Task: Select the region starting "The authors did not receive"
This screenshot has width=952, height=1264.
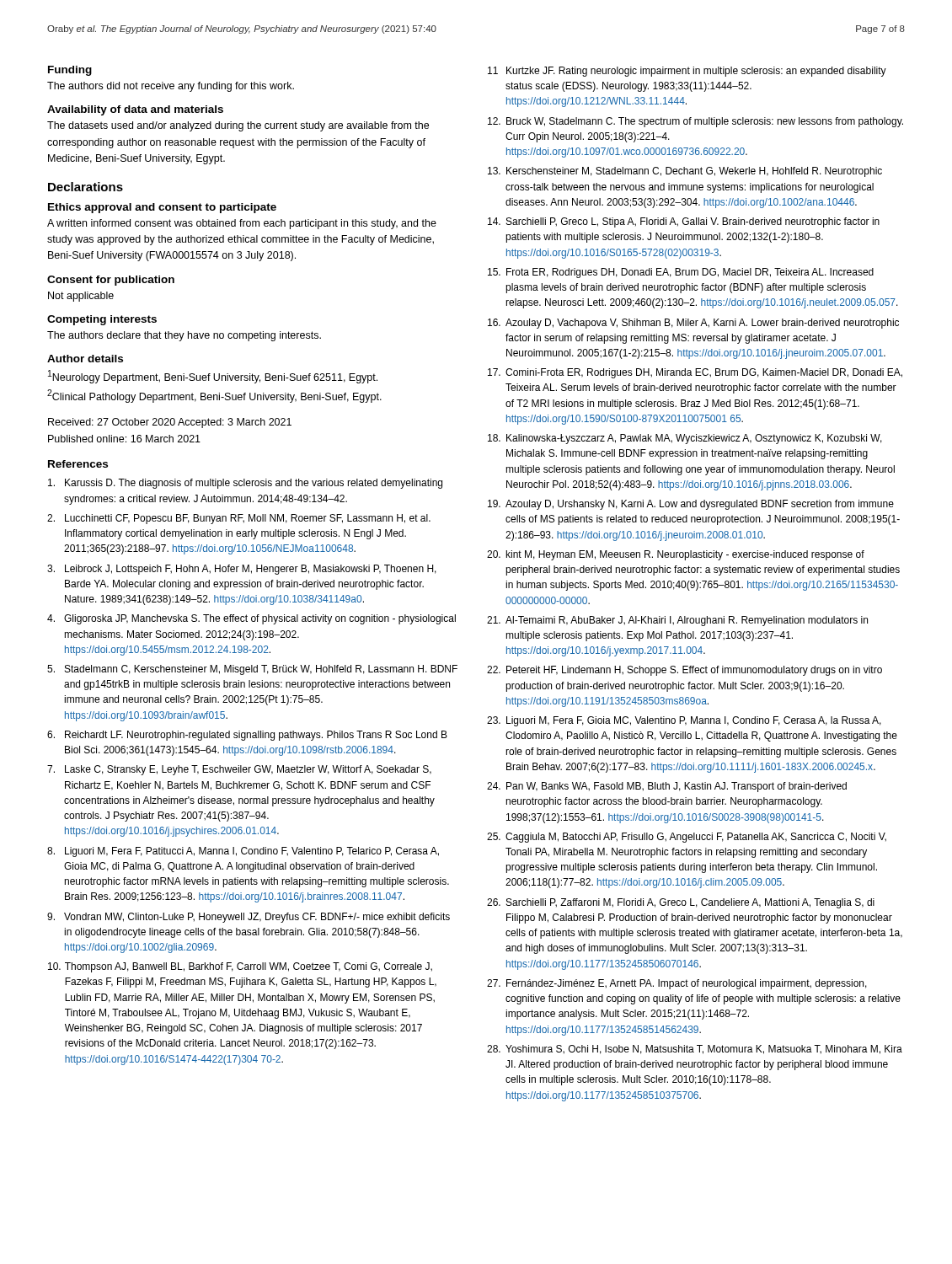Action: (171, 86)
